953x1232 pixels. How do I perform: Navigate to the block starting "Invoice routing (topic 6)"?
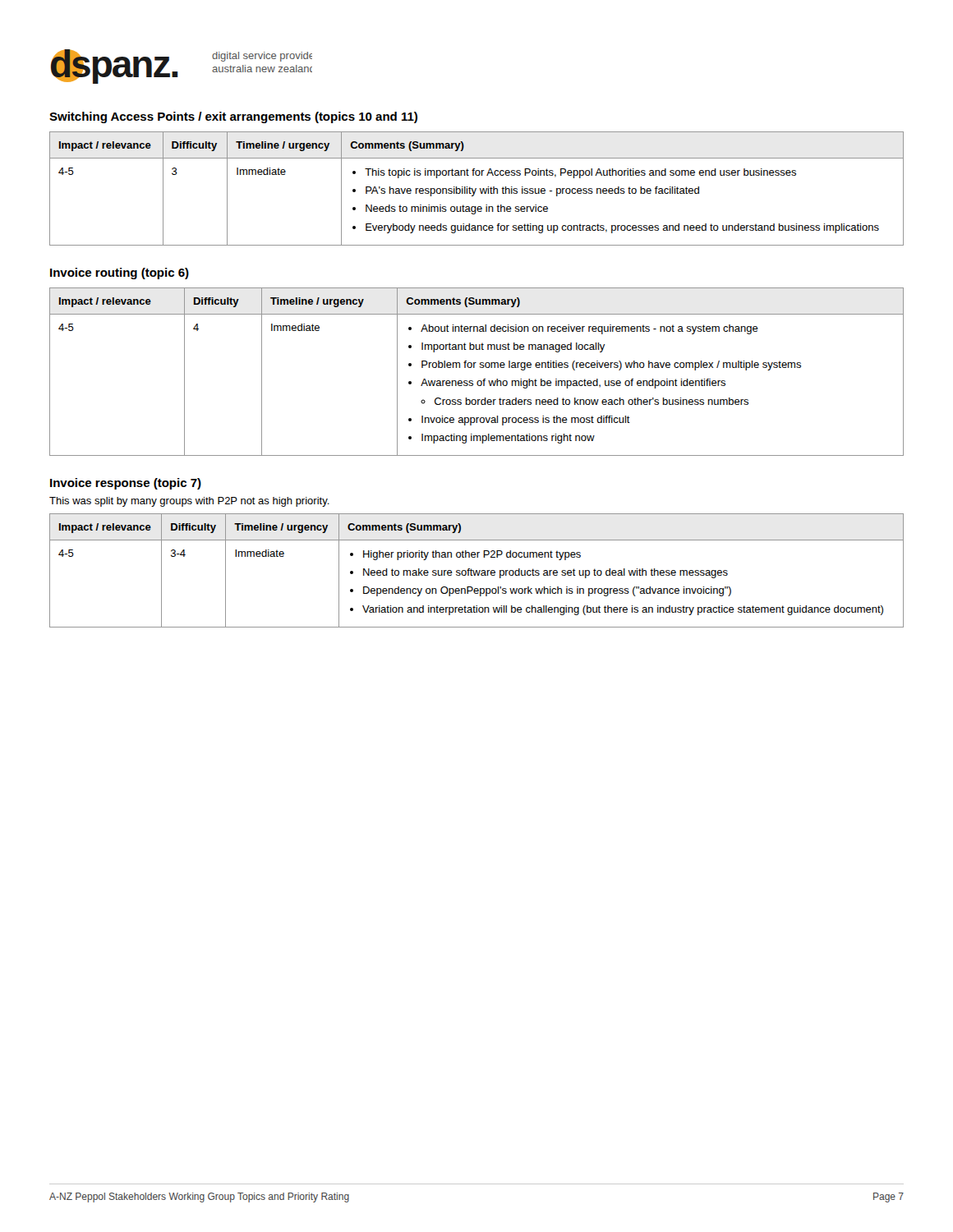[x=119, y=272]
